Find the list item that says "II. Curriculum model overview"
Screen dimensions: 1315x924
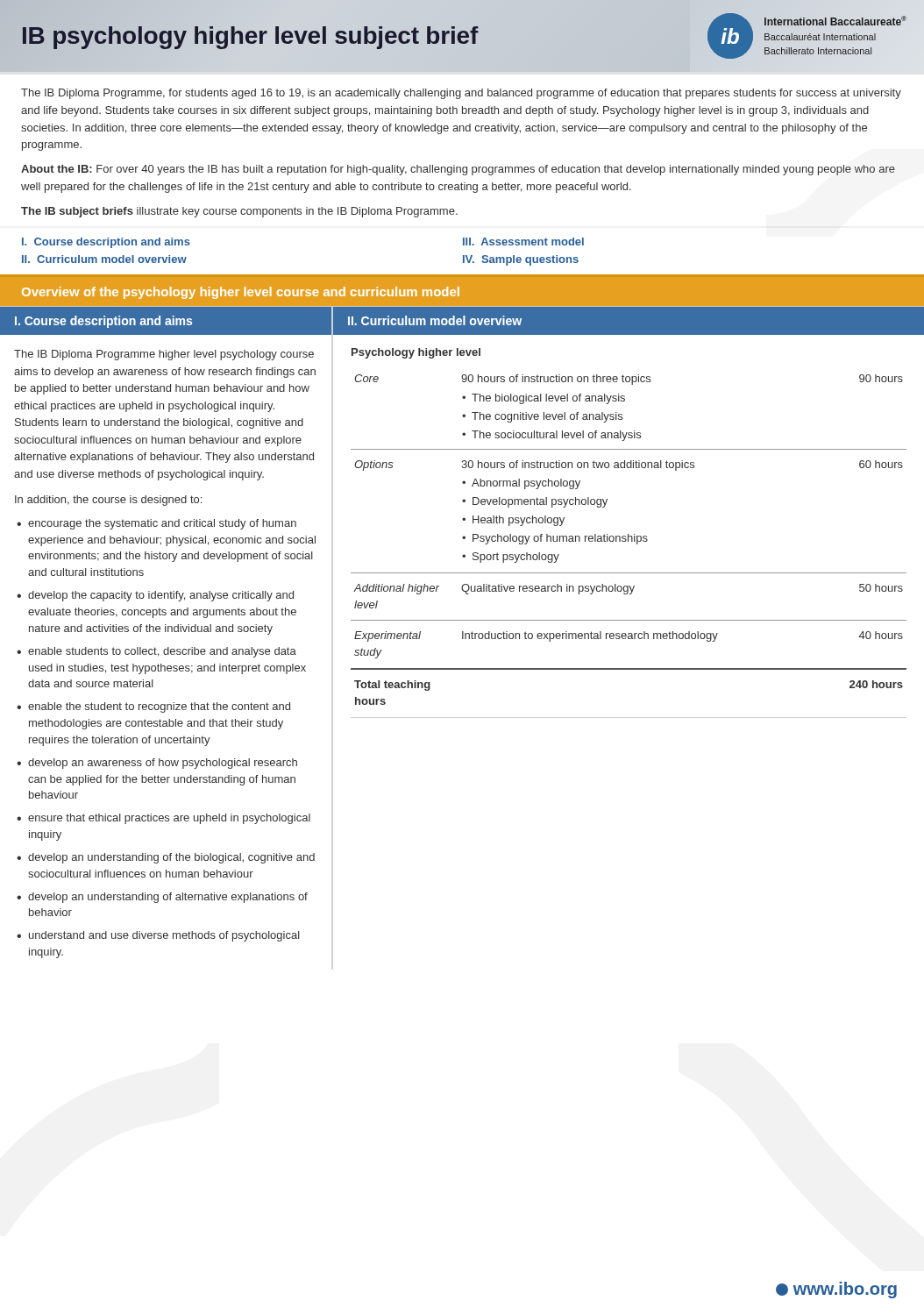(104, 259)
